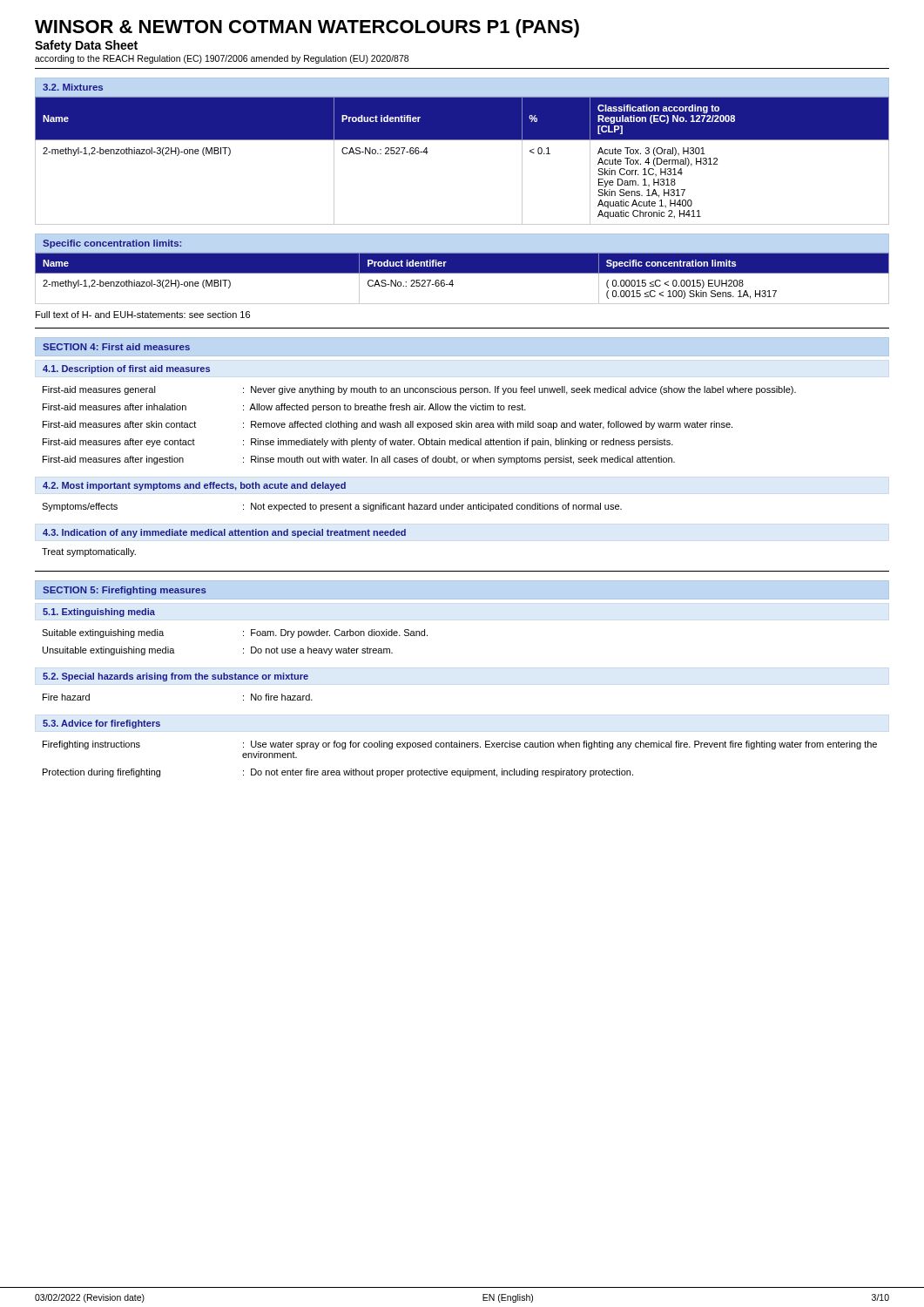
Task: Select the section header that reads "5.1. Extinguishing media"
Action: [x=99, y=613]
